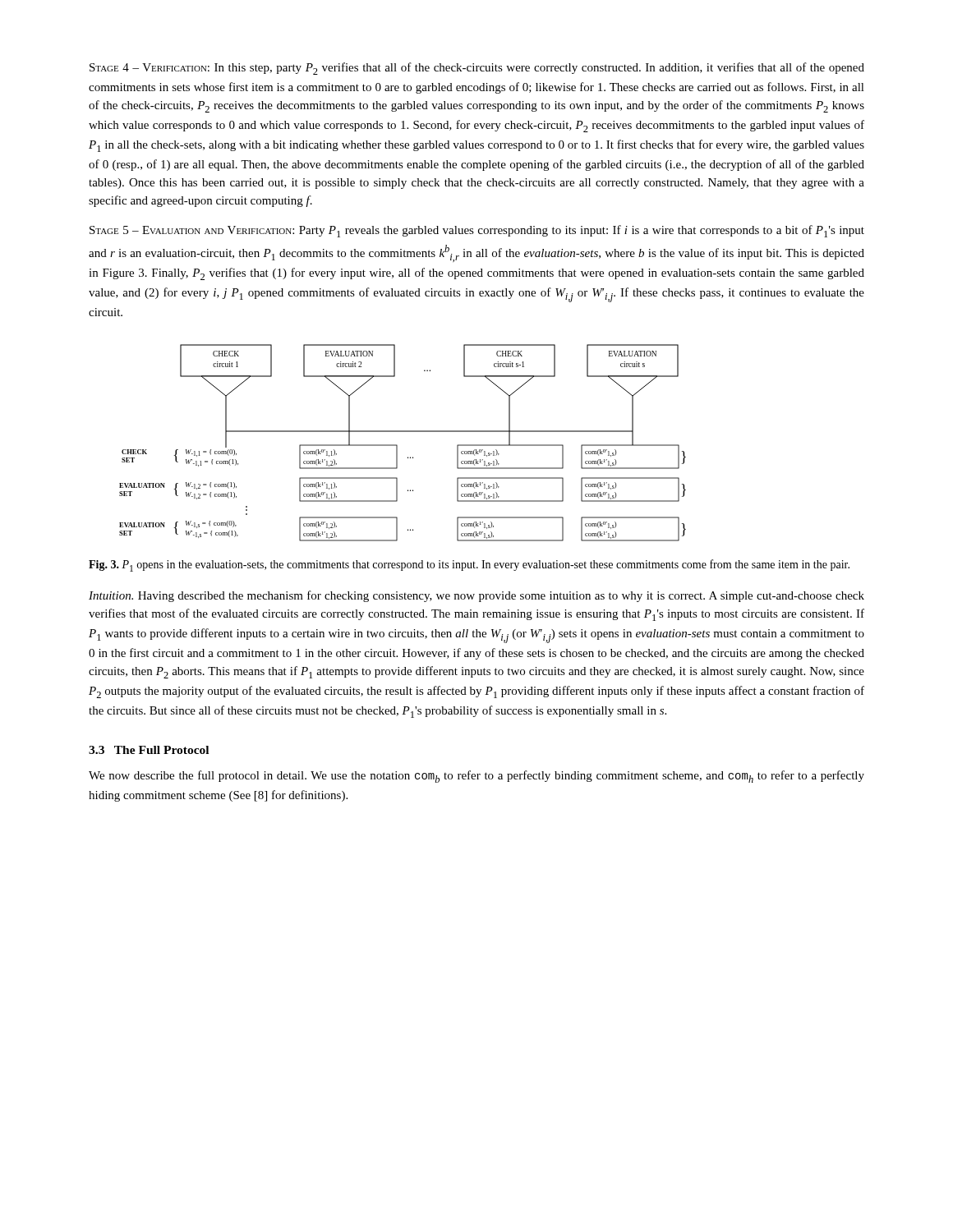Find the region starting "Fig. 3. P1 opens in the evaluation-sets, the"
This screenshot has width=953, height=1232.
[x=469, y=566]
